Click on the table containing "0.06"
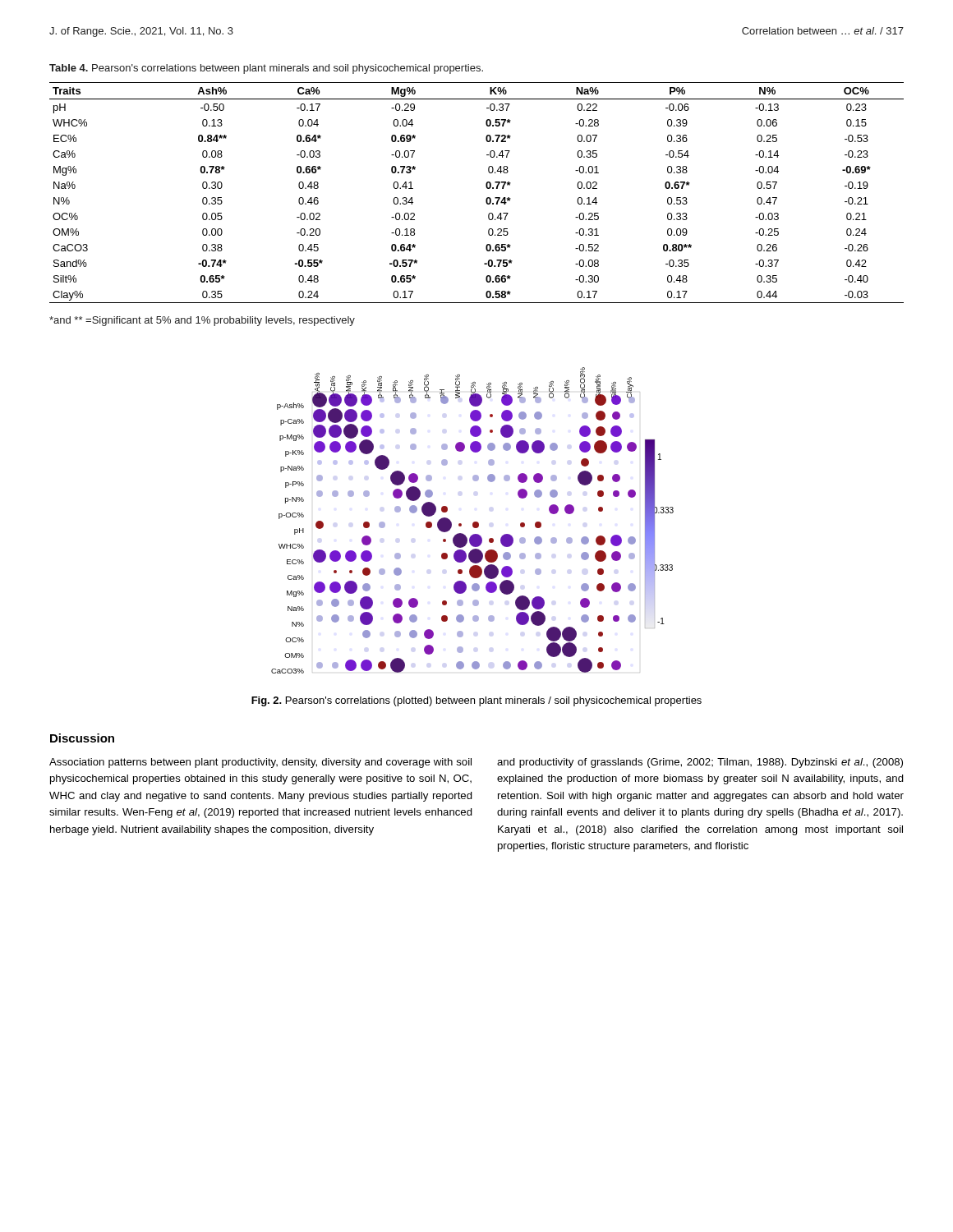This screenshot has height=1232, width=953. [476, 193]
